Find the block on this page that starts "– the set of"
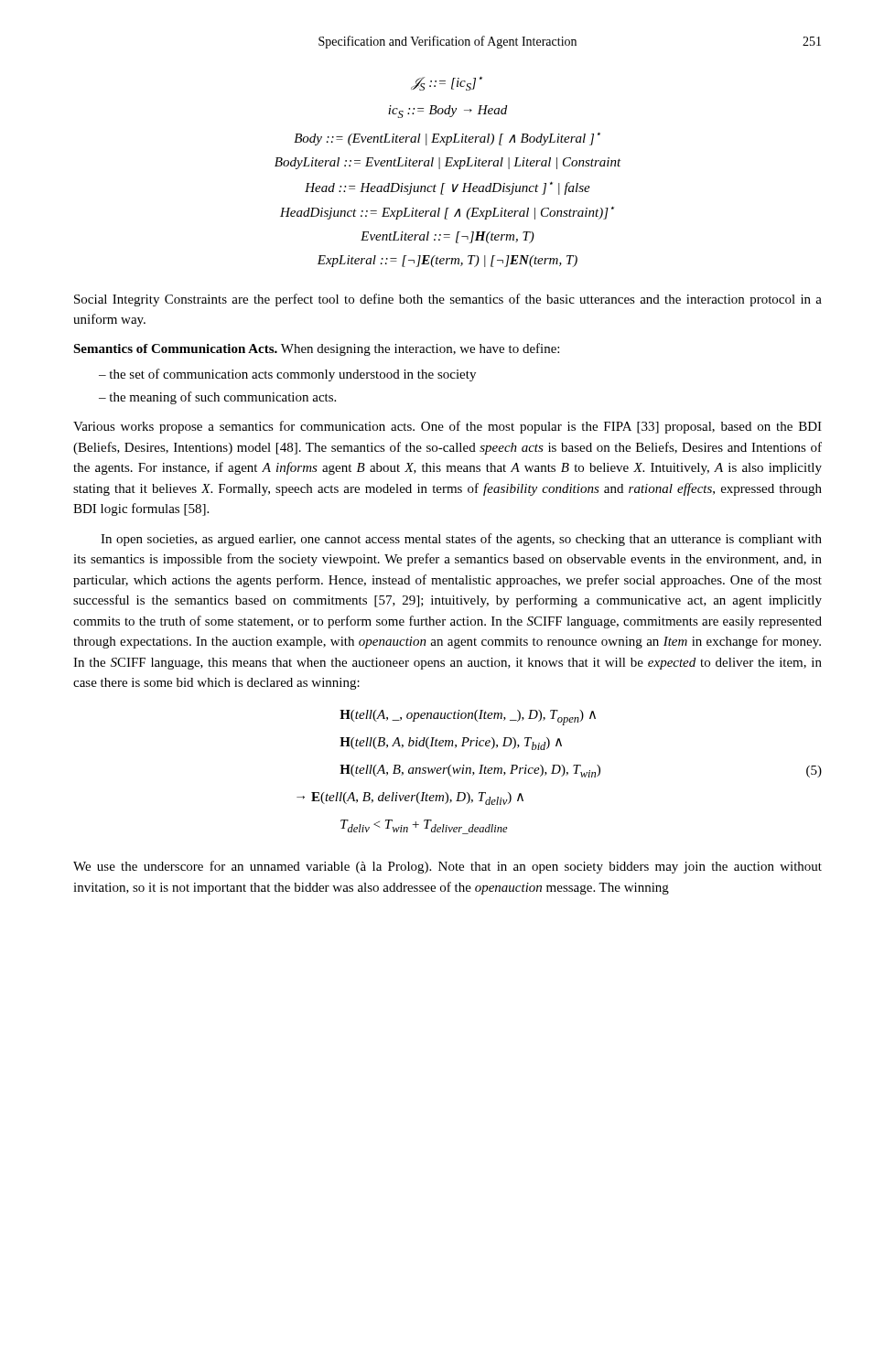The image size is (895, 1372). pyautogui.click(x=288, y=374)
